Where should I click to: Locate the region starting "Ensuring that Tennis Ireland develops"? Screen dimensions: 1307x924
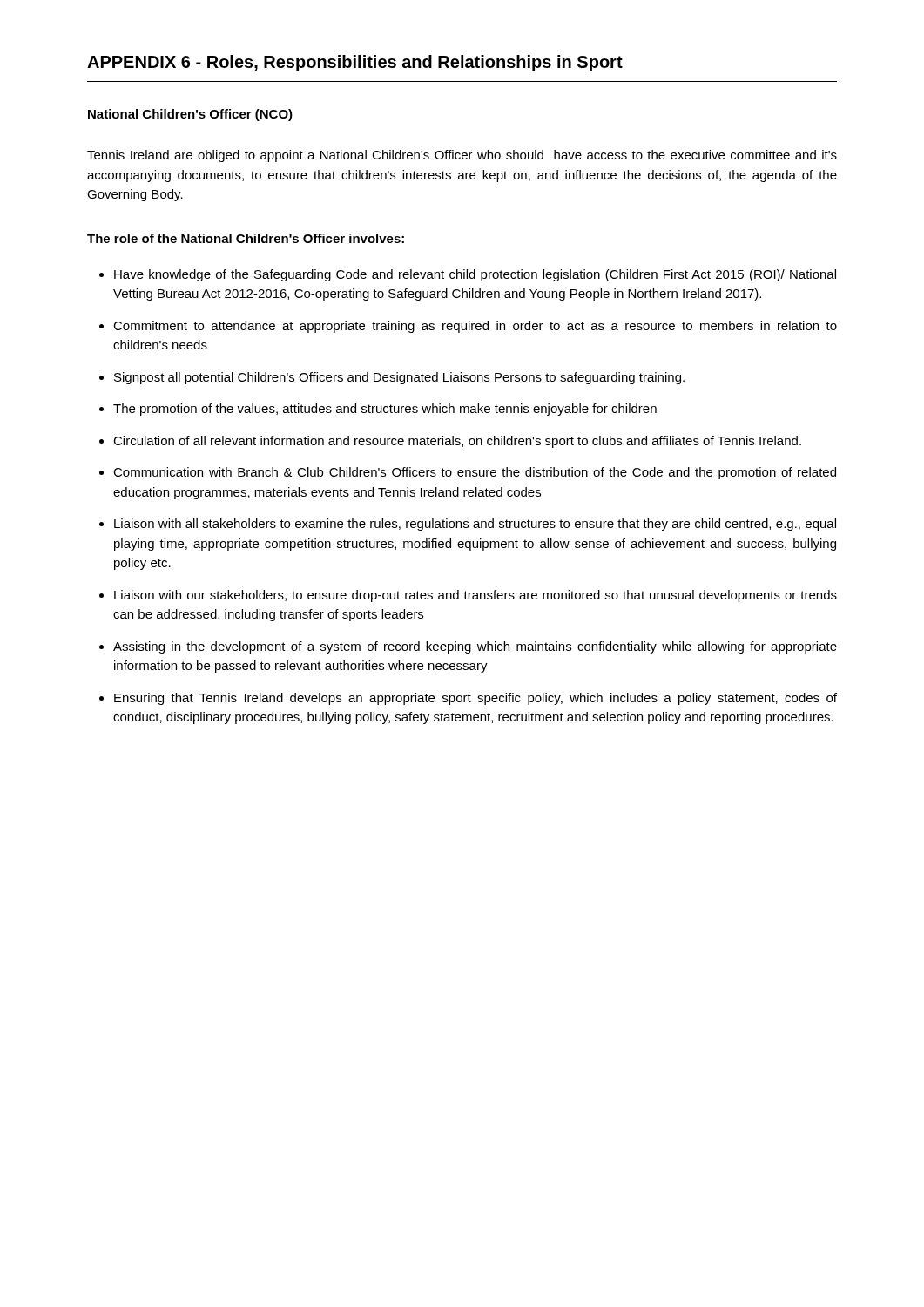click(475, 707)
